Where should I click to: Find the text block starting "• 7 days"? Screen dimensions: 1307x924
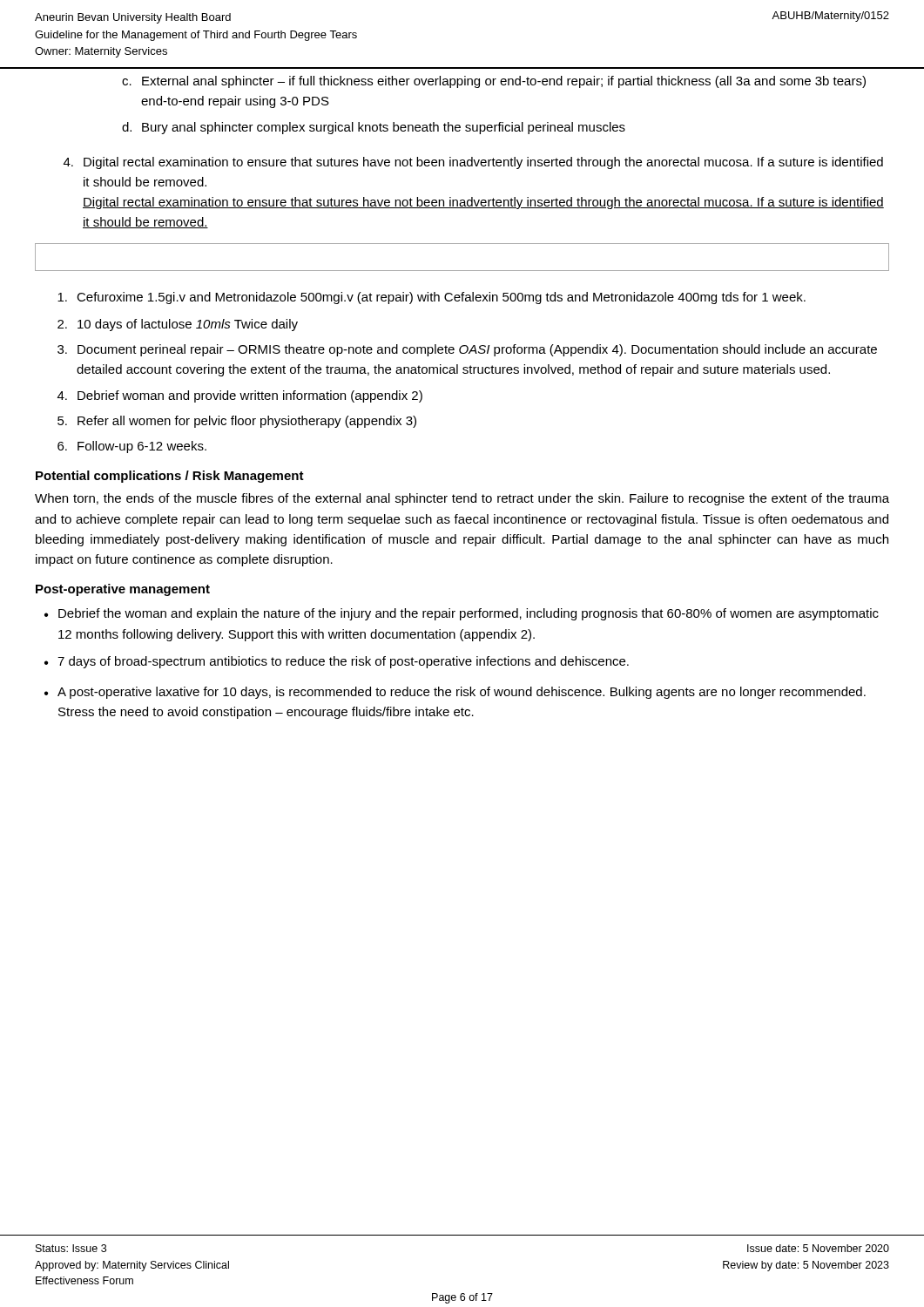point(332,662)
